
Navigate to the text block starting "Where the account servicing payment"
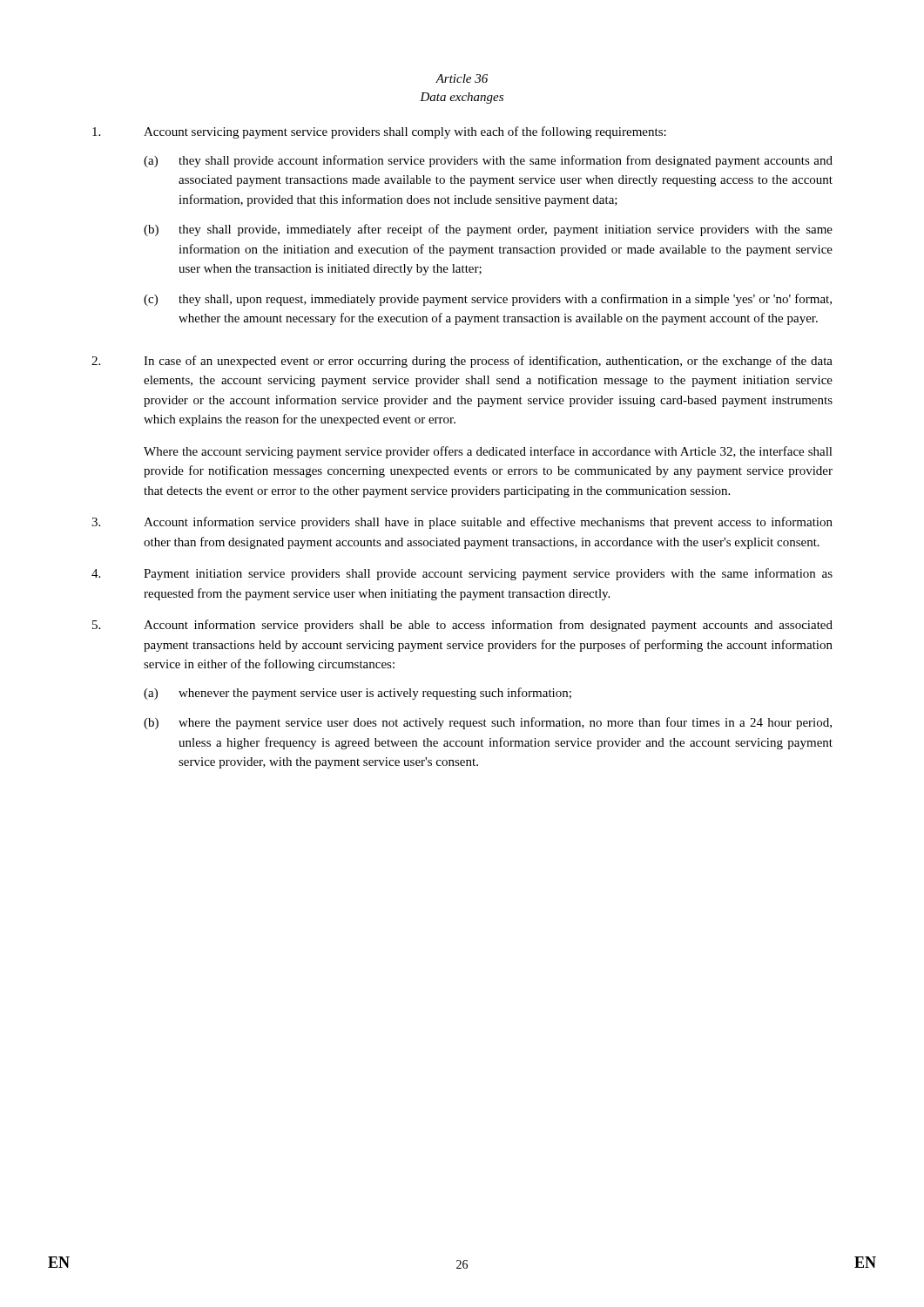click(x=488, y=471)
